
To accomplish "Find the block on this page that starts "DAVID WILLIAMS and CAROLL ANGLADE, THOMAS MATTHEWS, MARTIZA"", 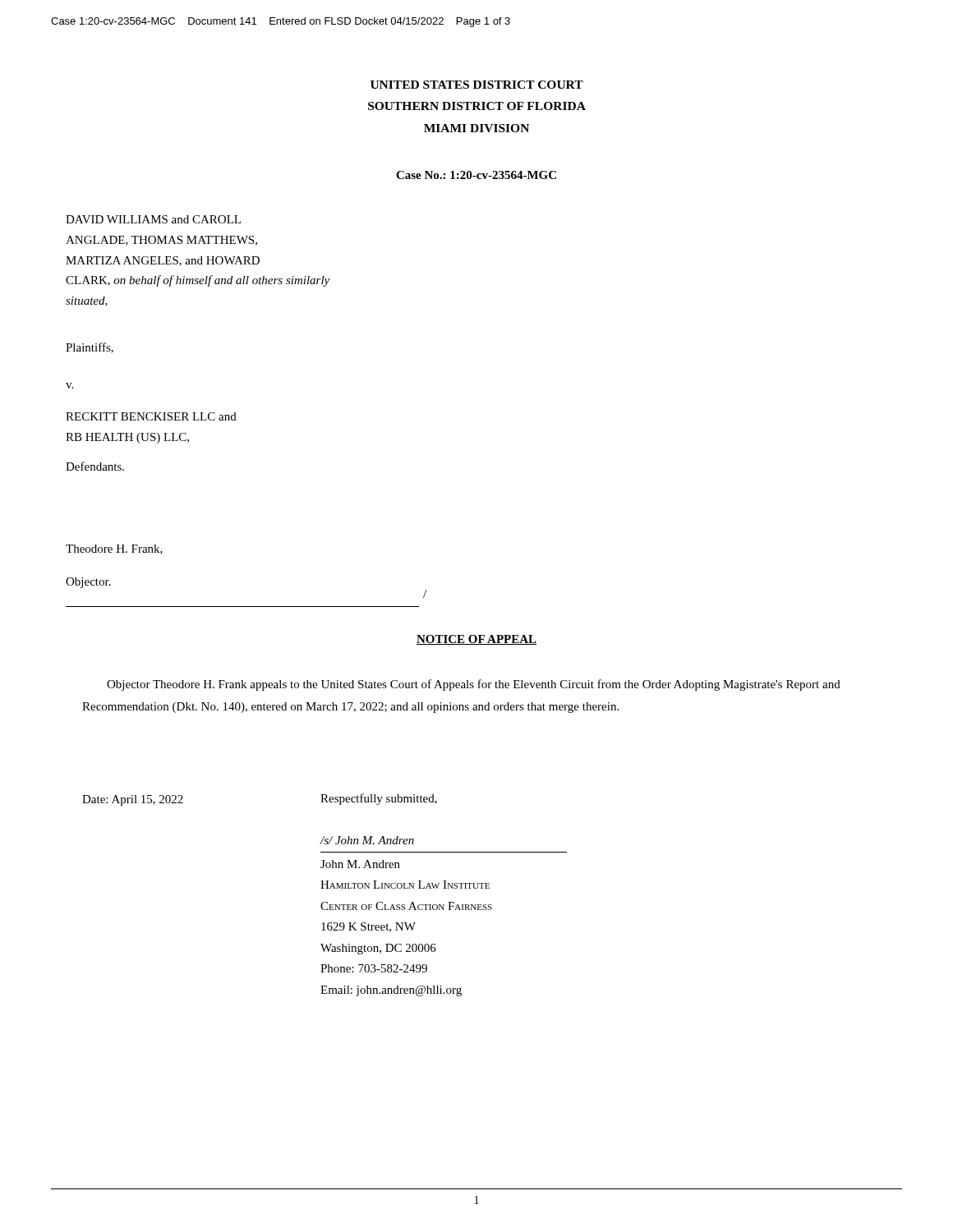I will (198, 260).
